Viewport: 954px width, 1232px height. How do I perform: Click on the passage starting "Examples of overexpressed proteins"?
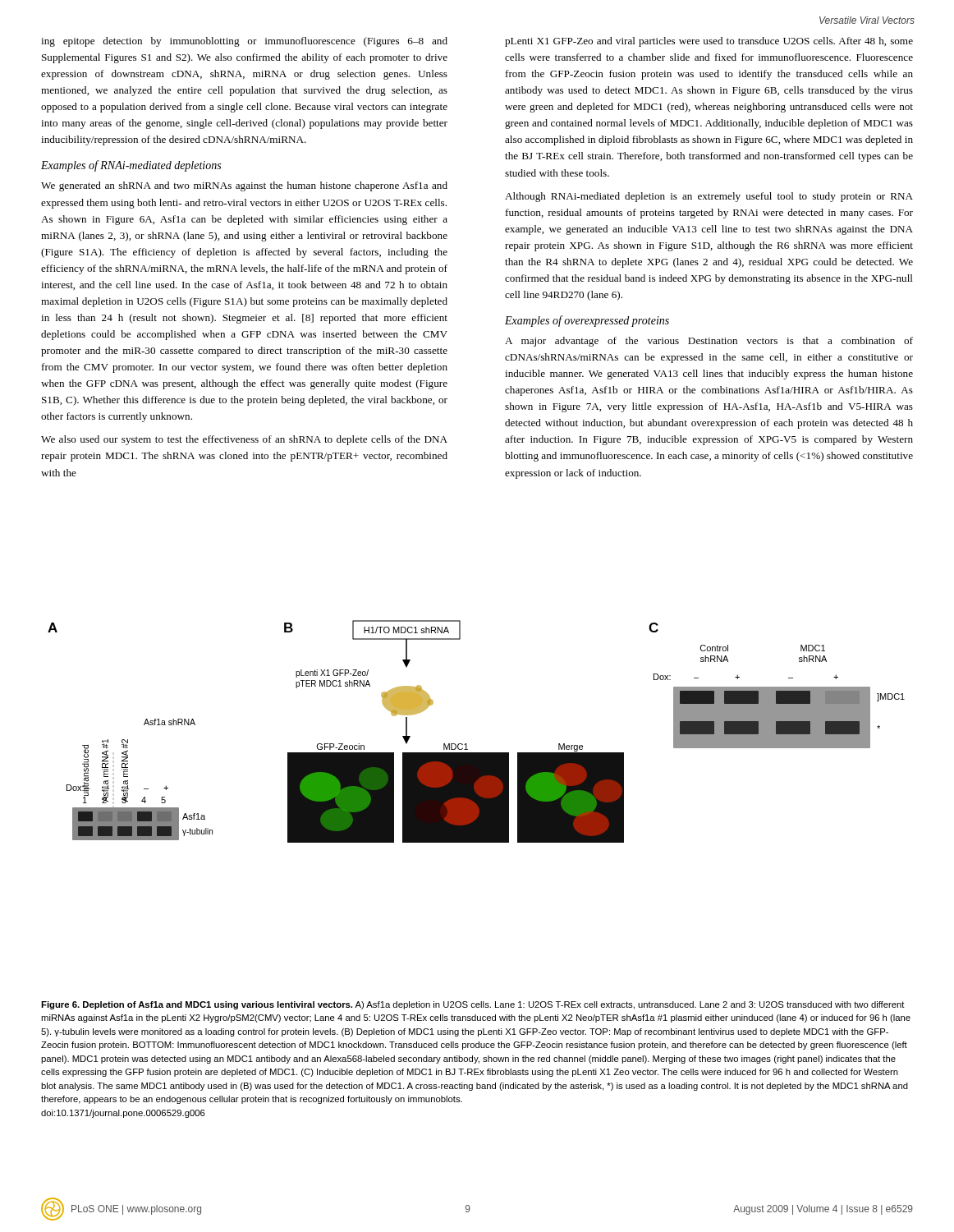click(x=587, y=321)
